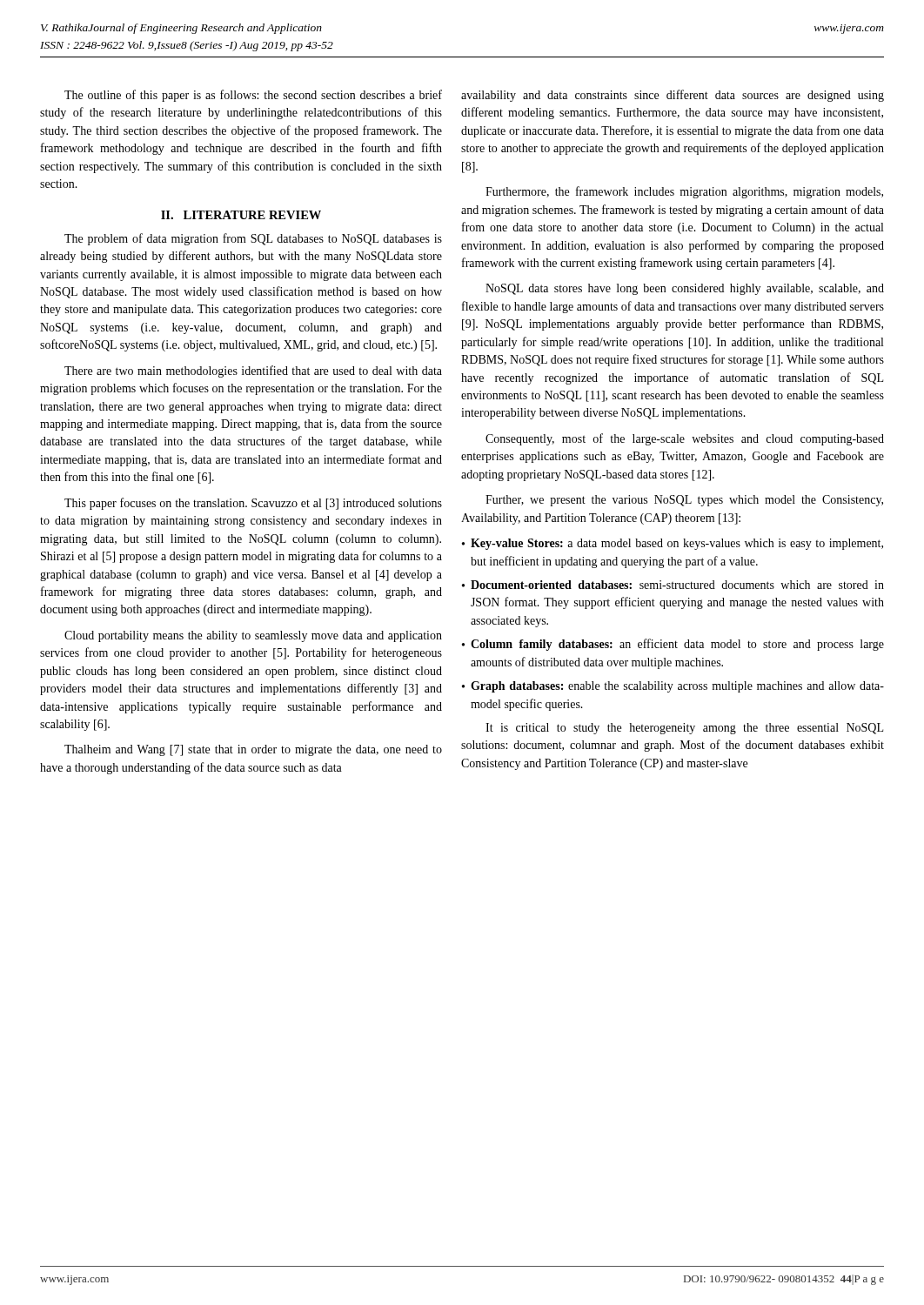Point to the passage starting "The problem of data migration from SQL"

pyautogui.click(x=241, y=292)
